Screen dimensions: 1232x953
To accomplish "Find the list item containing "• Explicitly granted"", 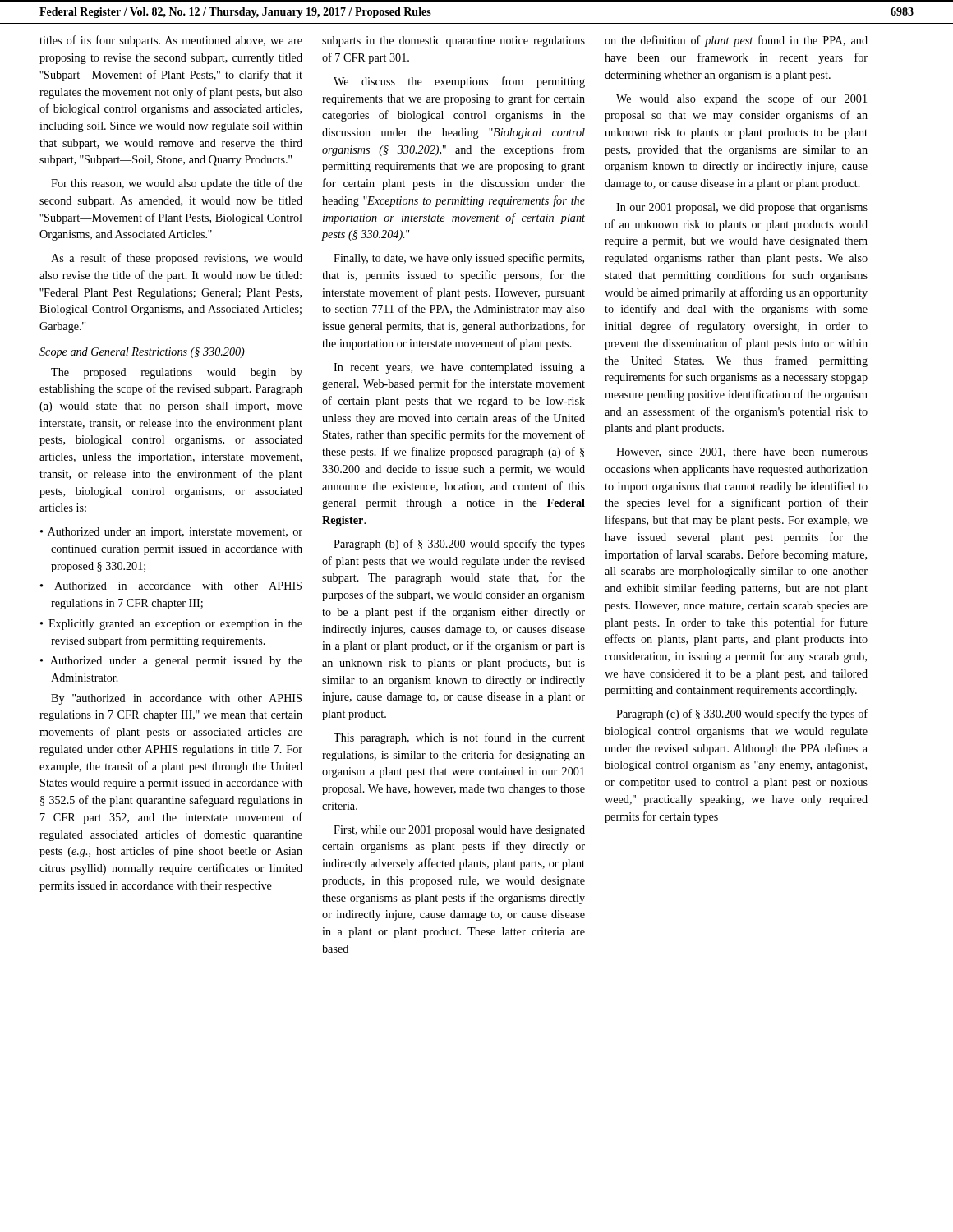I will (171, 632).
